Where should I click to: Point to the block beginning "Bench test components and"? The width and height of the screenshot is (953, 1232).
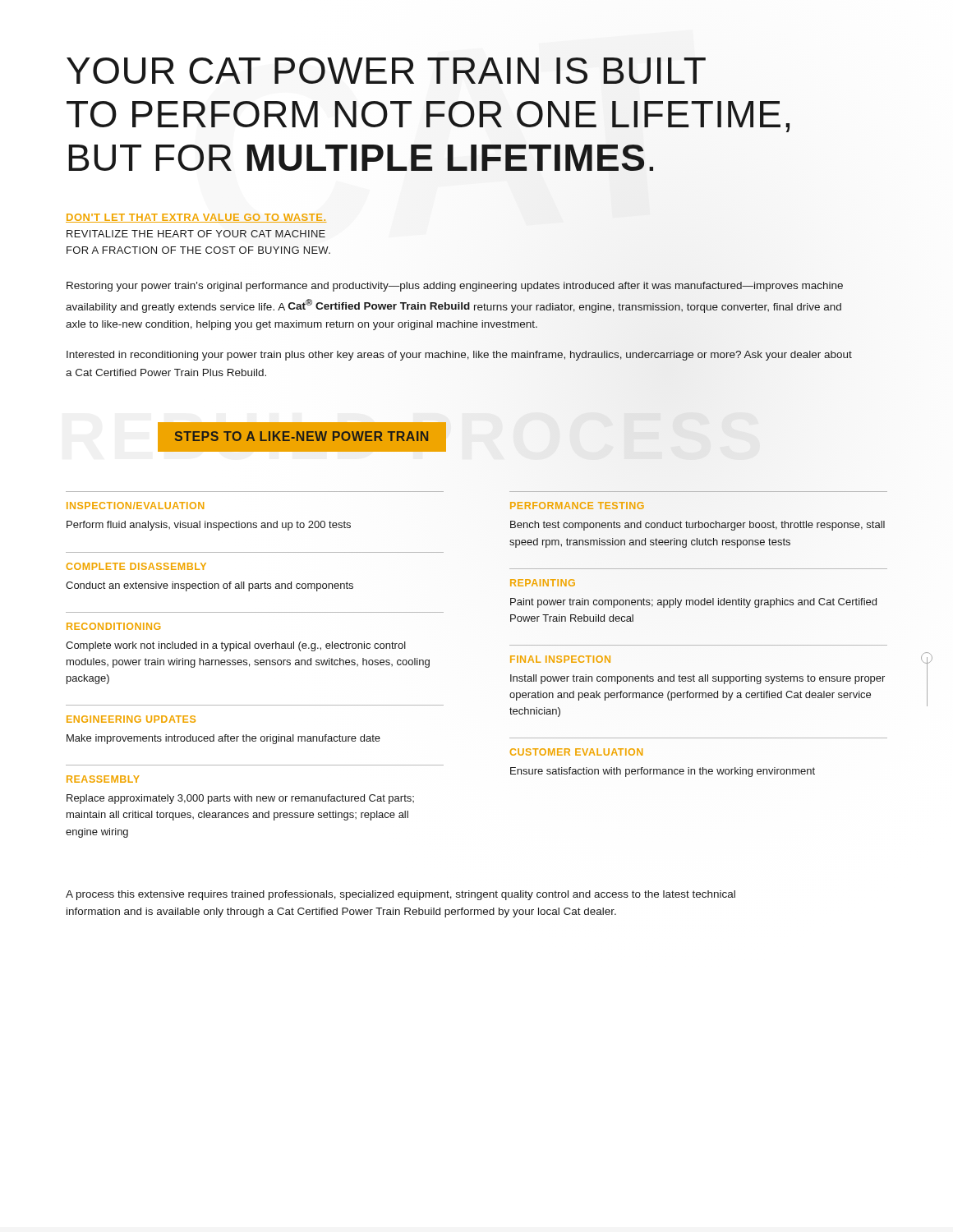(697, 533)
